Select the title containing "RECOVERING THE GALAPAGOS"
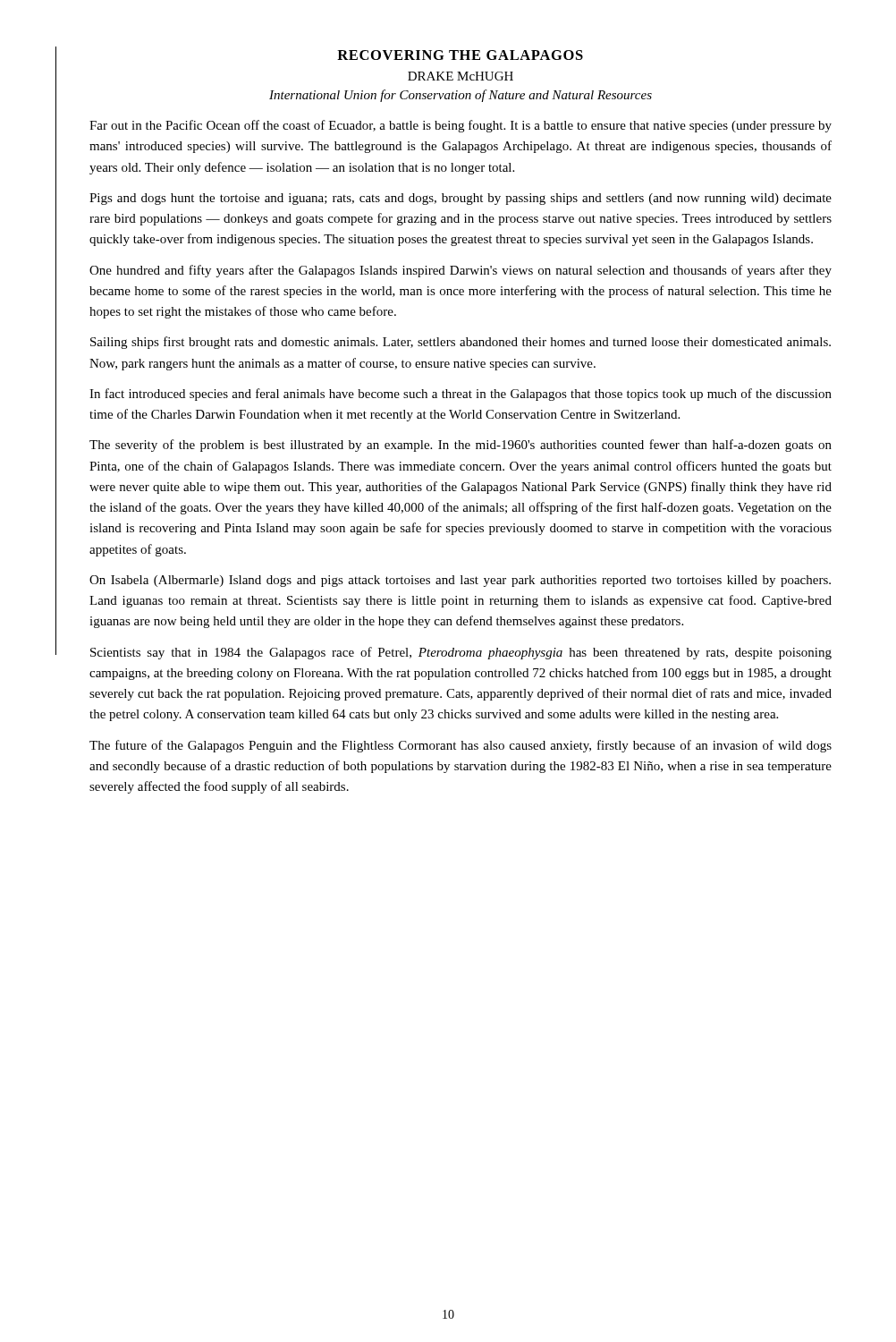The width and height of the screenshot is (896, 1342). [x=460, y=55]
